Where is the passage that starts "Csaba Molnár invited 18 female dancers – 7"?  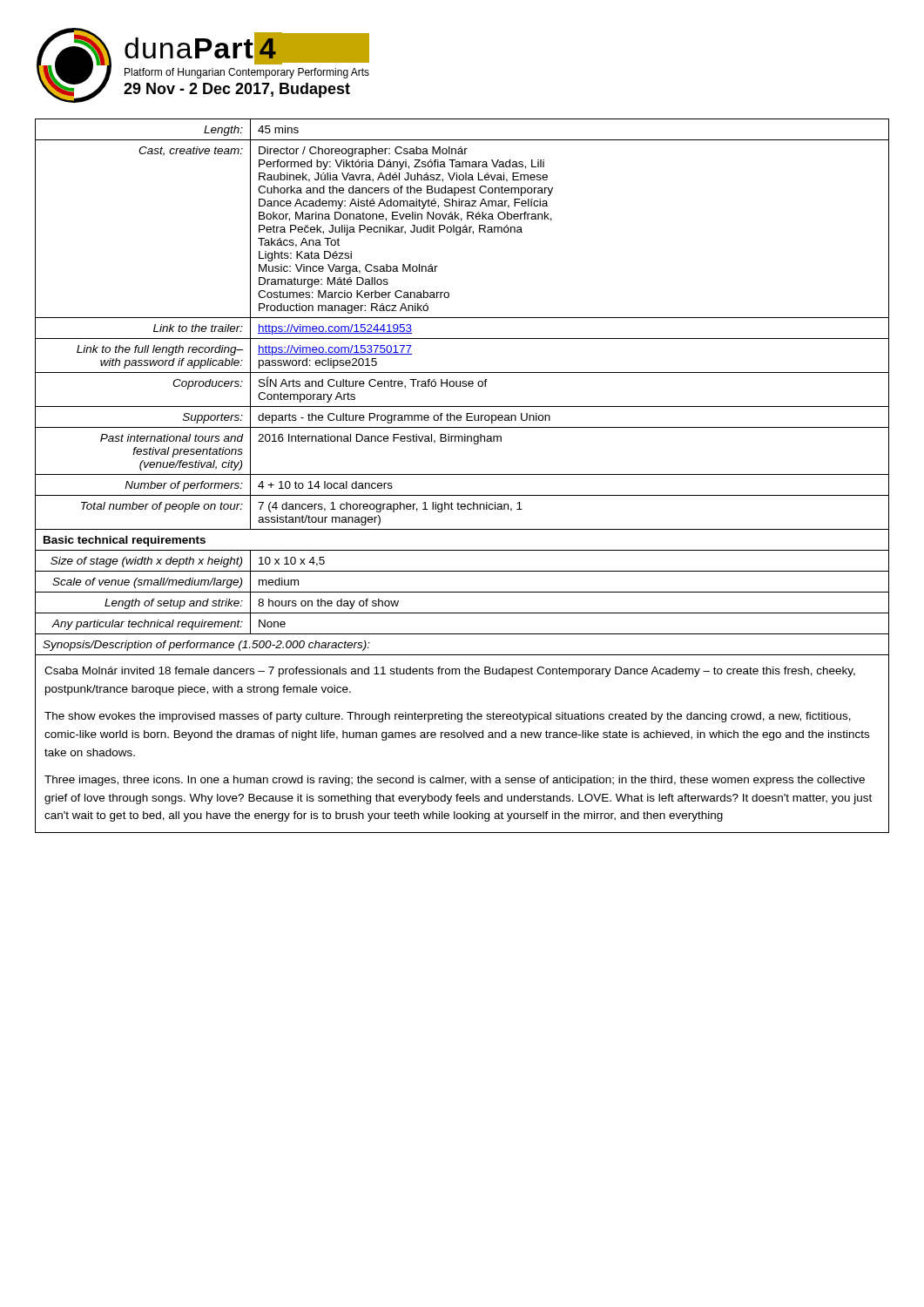click(462, 744)
